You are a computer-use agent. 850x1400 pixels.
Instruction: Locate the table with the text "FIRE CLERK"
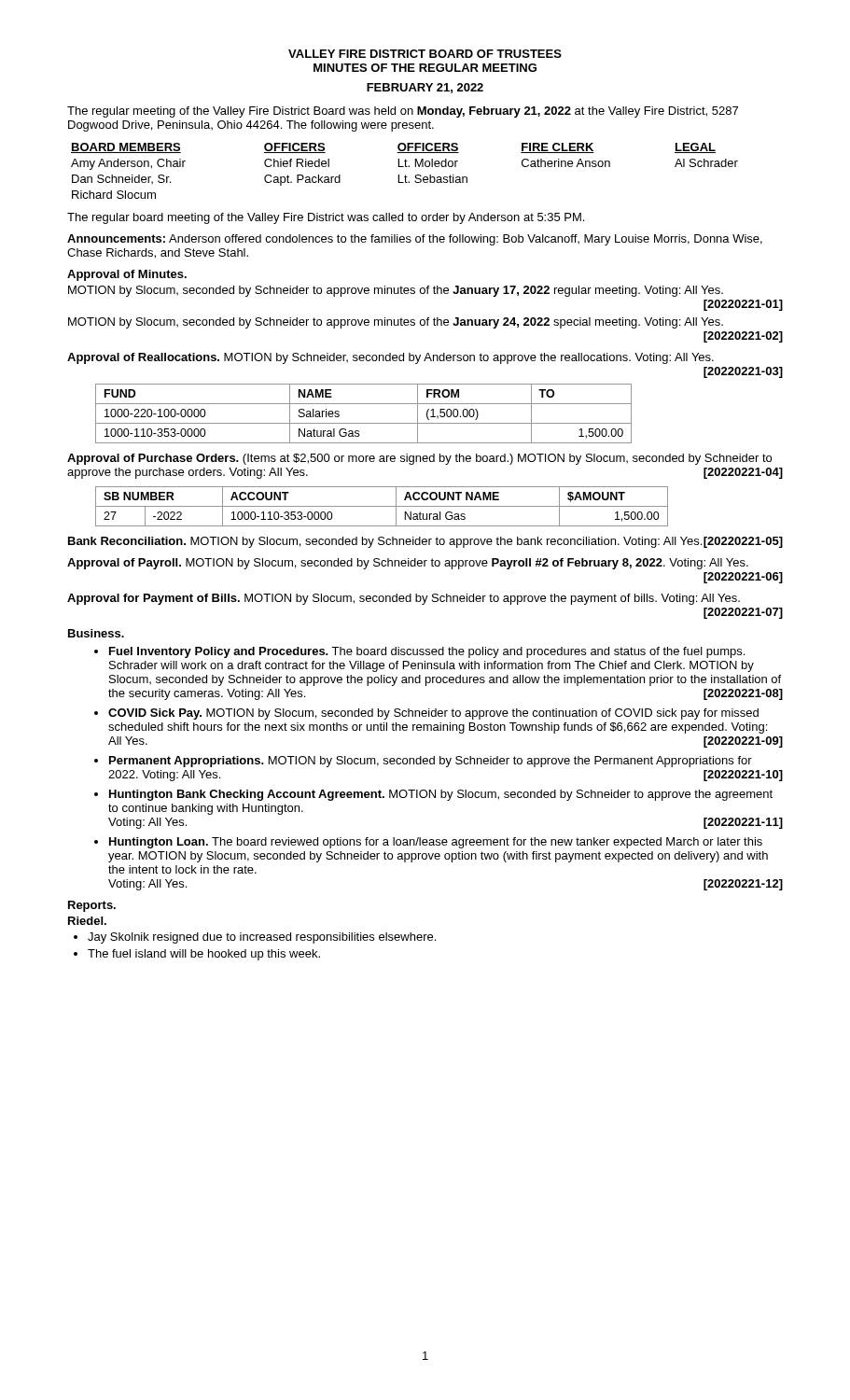(425, 171)
